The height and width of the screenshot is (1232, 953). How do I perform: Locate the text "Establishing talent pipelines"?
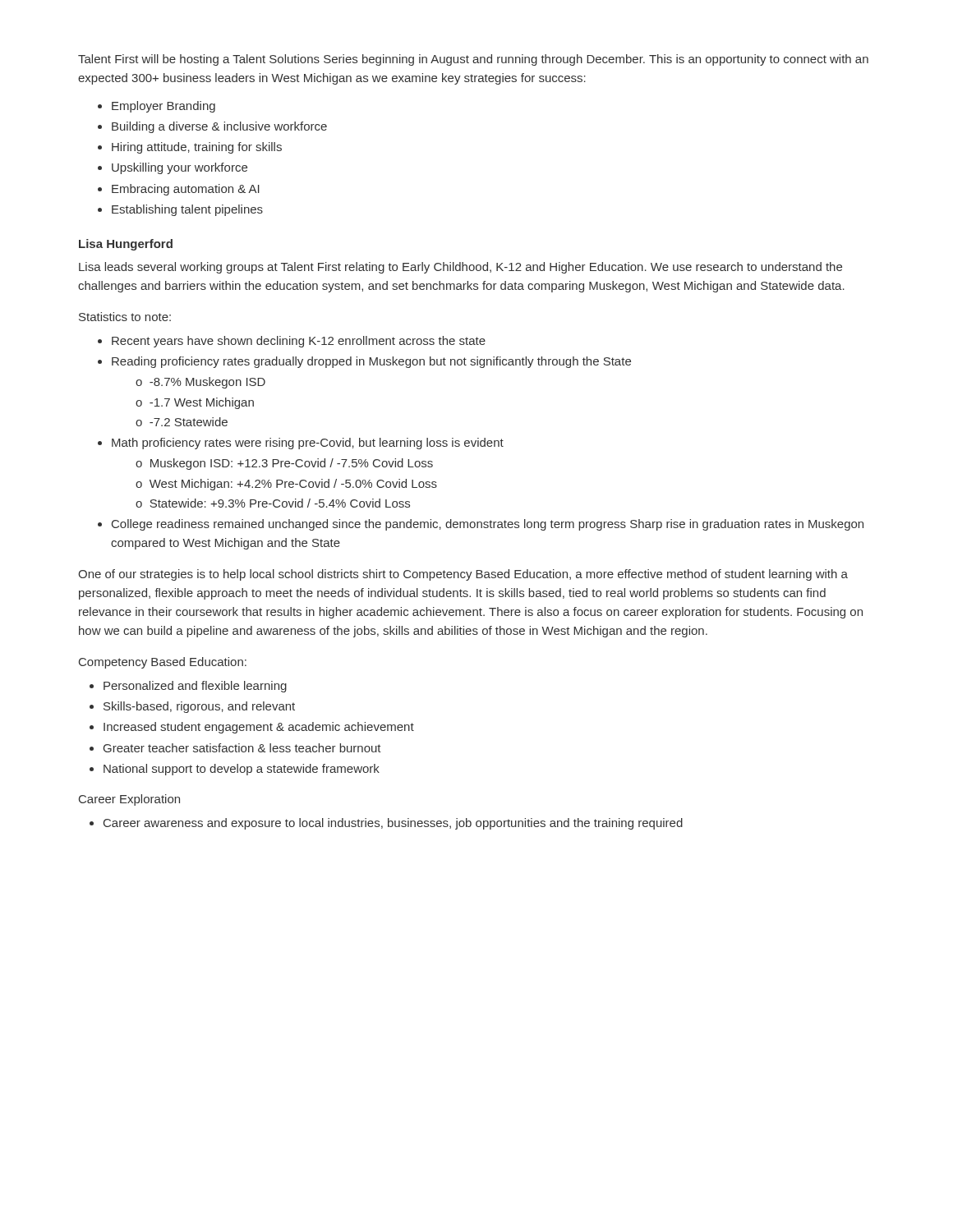pos(187,209)
